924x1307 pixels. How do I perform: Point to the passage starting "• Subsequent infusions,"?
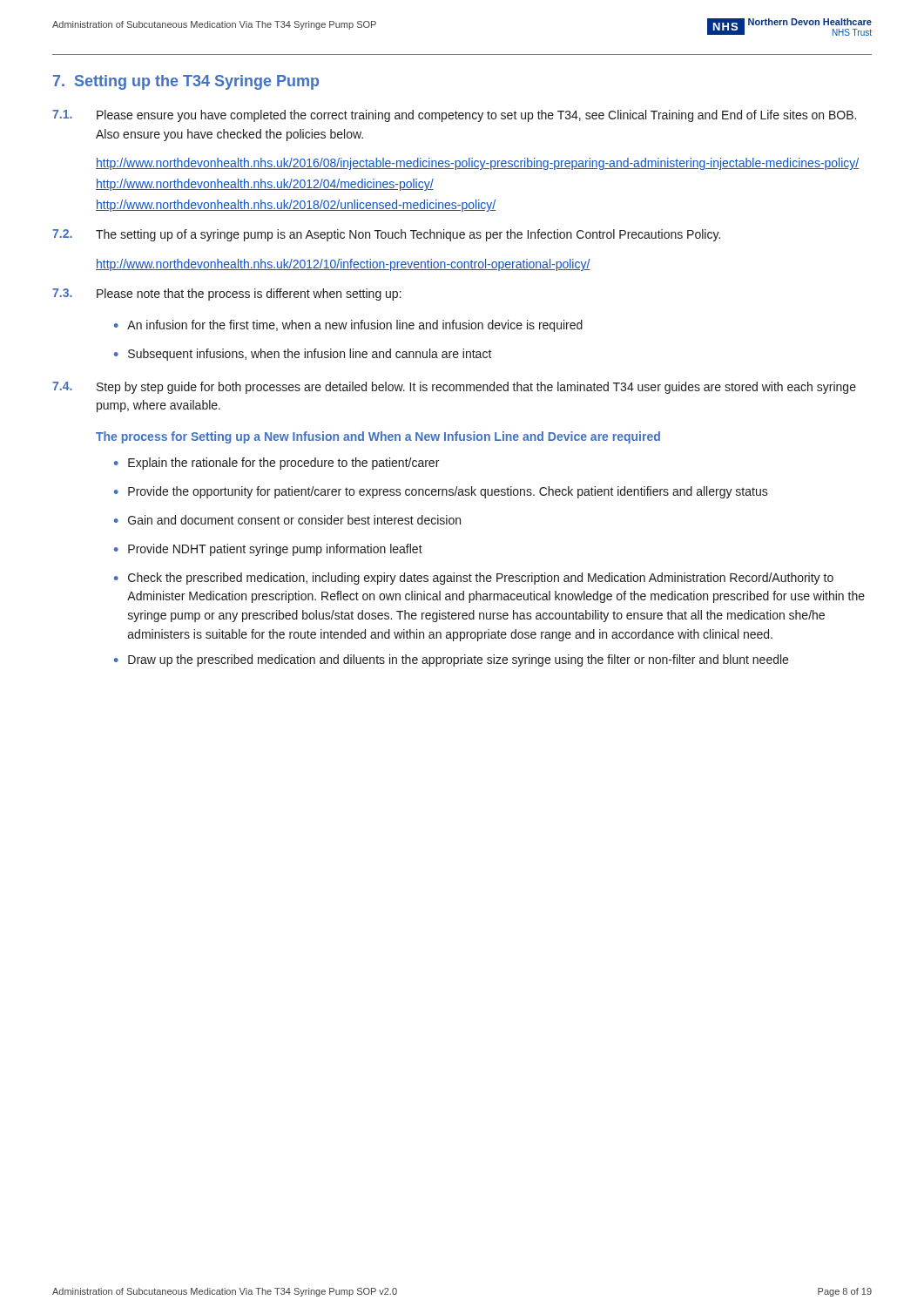(302, 356)
